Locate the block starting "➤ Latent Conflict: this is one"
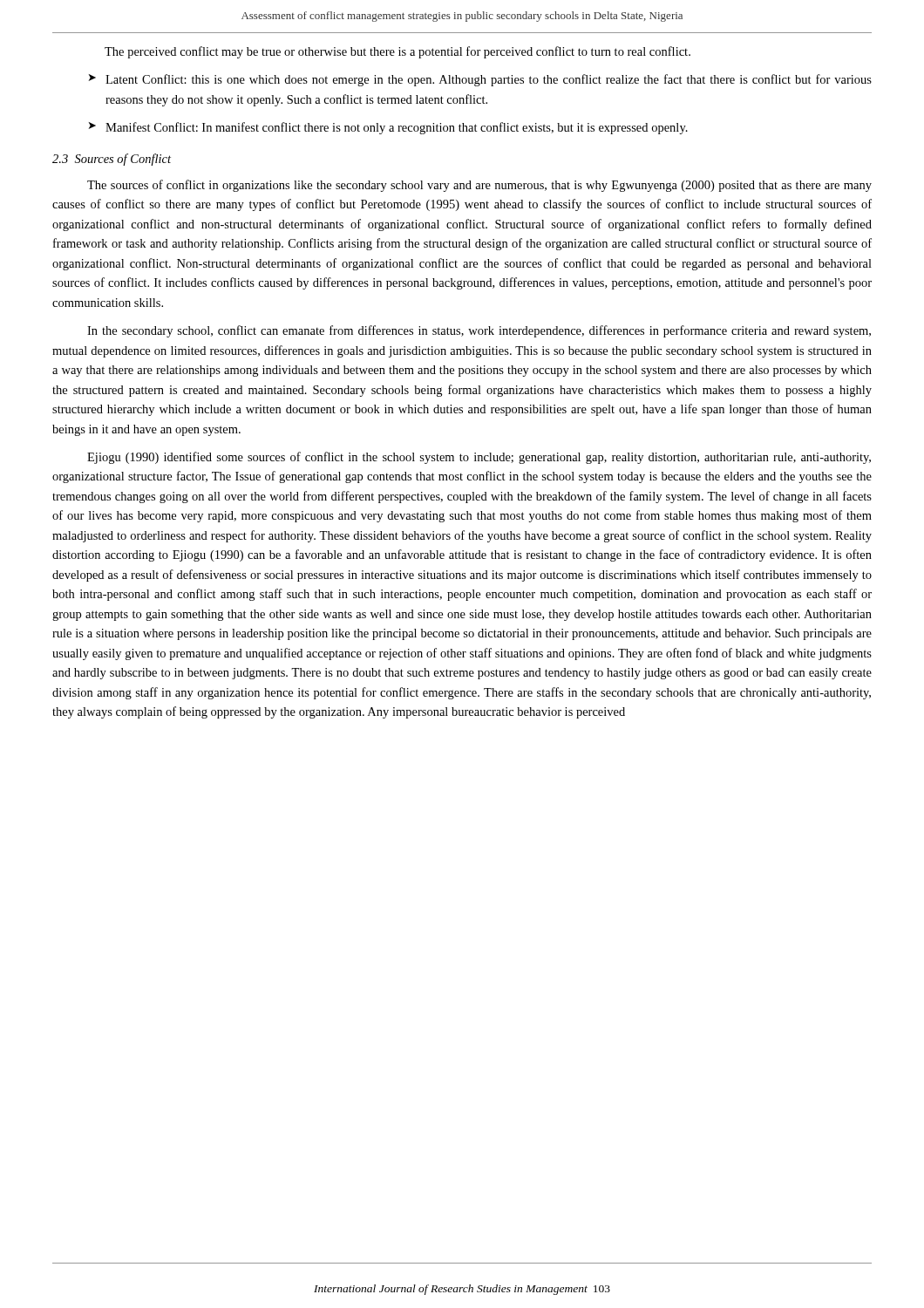 pos(479,90)
